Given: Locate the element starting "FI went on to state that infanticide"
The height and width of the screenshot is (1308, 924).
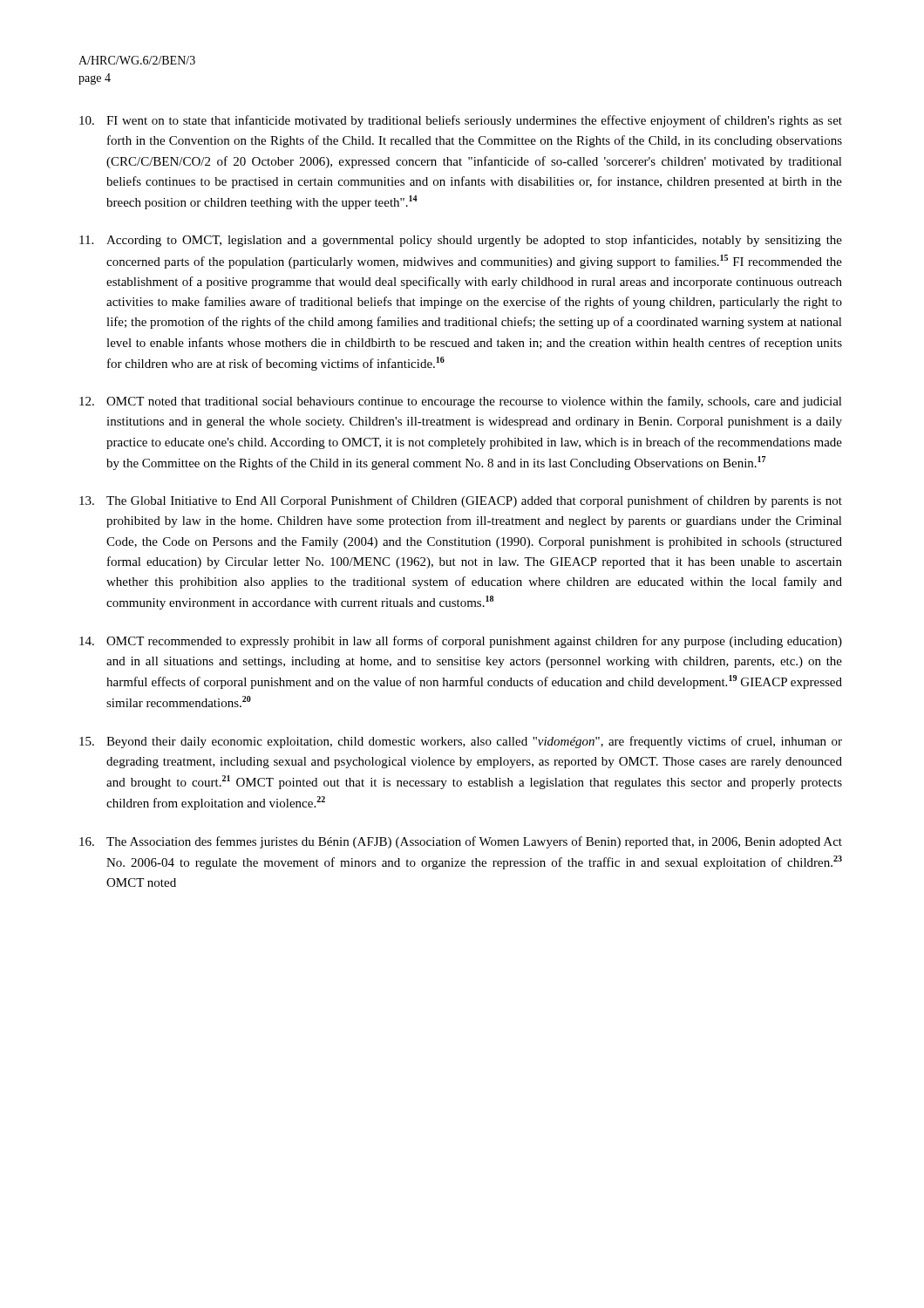Looking at the screenshot, I should point(460,162).
